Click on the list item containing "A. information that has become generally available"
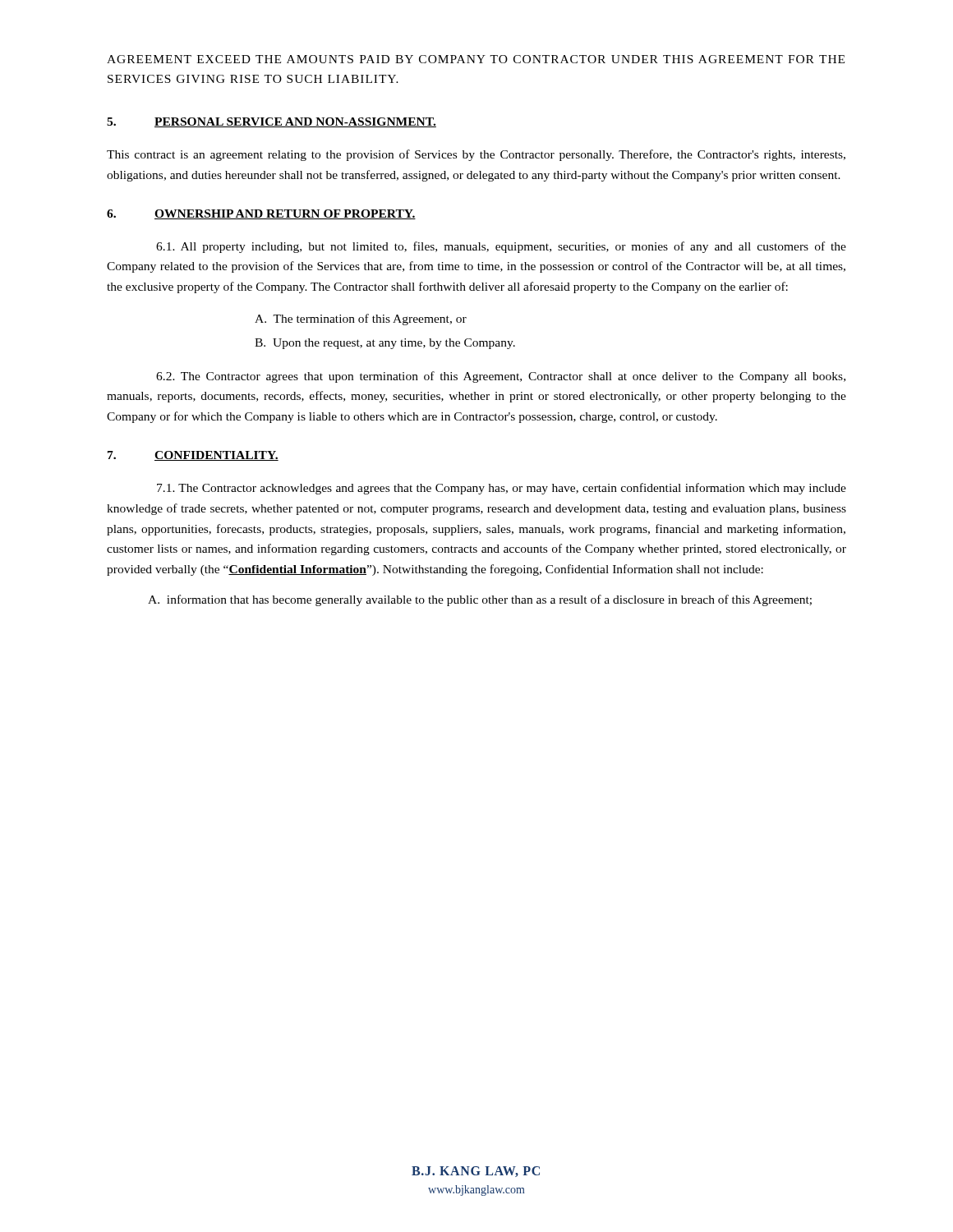Screen dimensions: 1232x953 pos(480,599)
